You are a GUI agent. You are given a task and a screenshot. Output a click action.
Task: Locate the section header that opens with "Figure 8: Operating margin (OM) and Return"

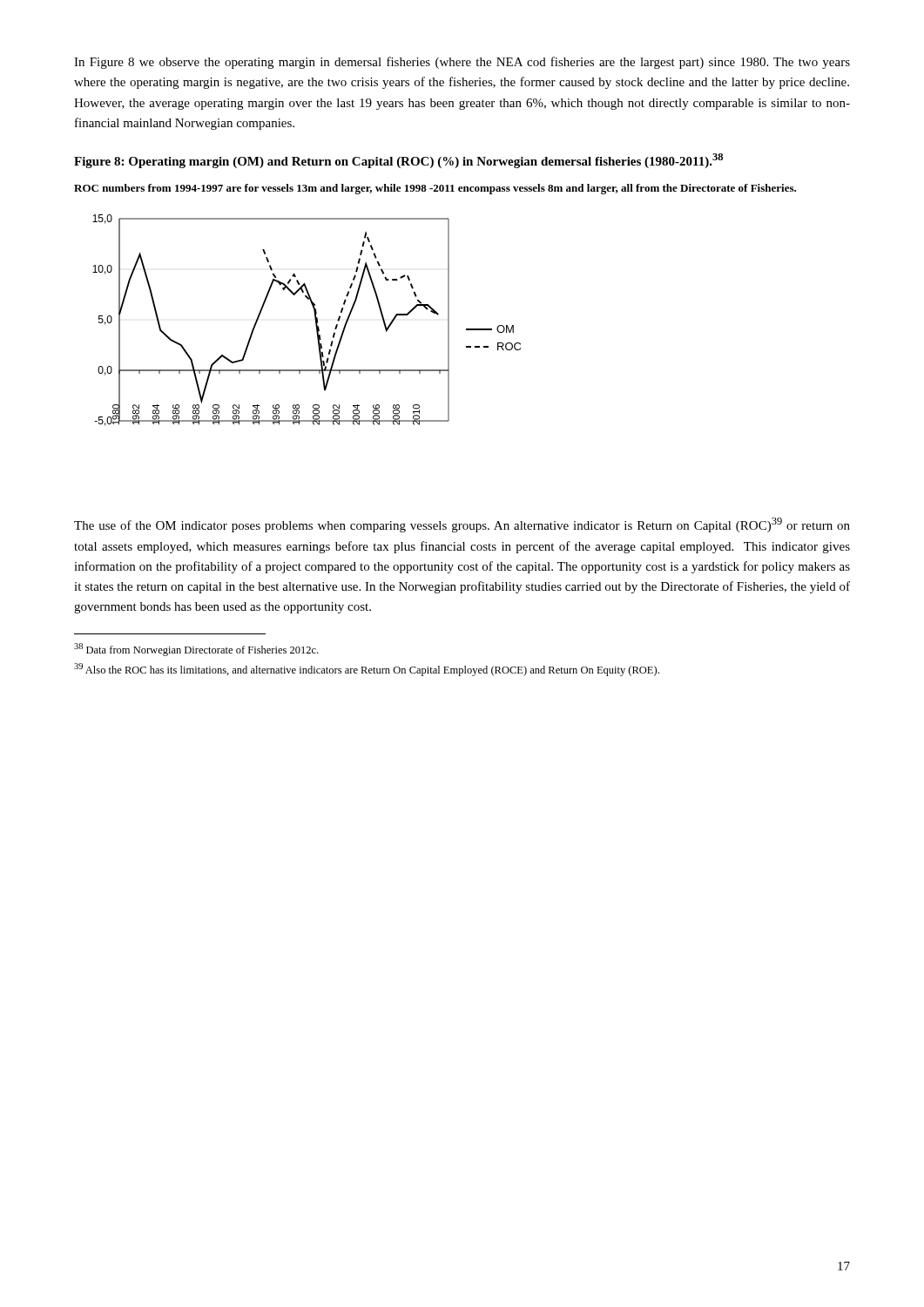click(399, 159)
